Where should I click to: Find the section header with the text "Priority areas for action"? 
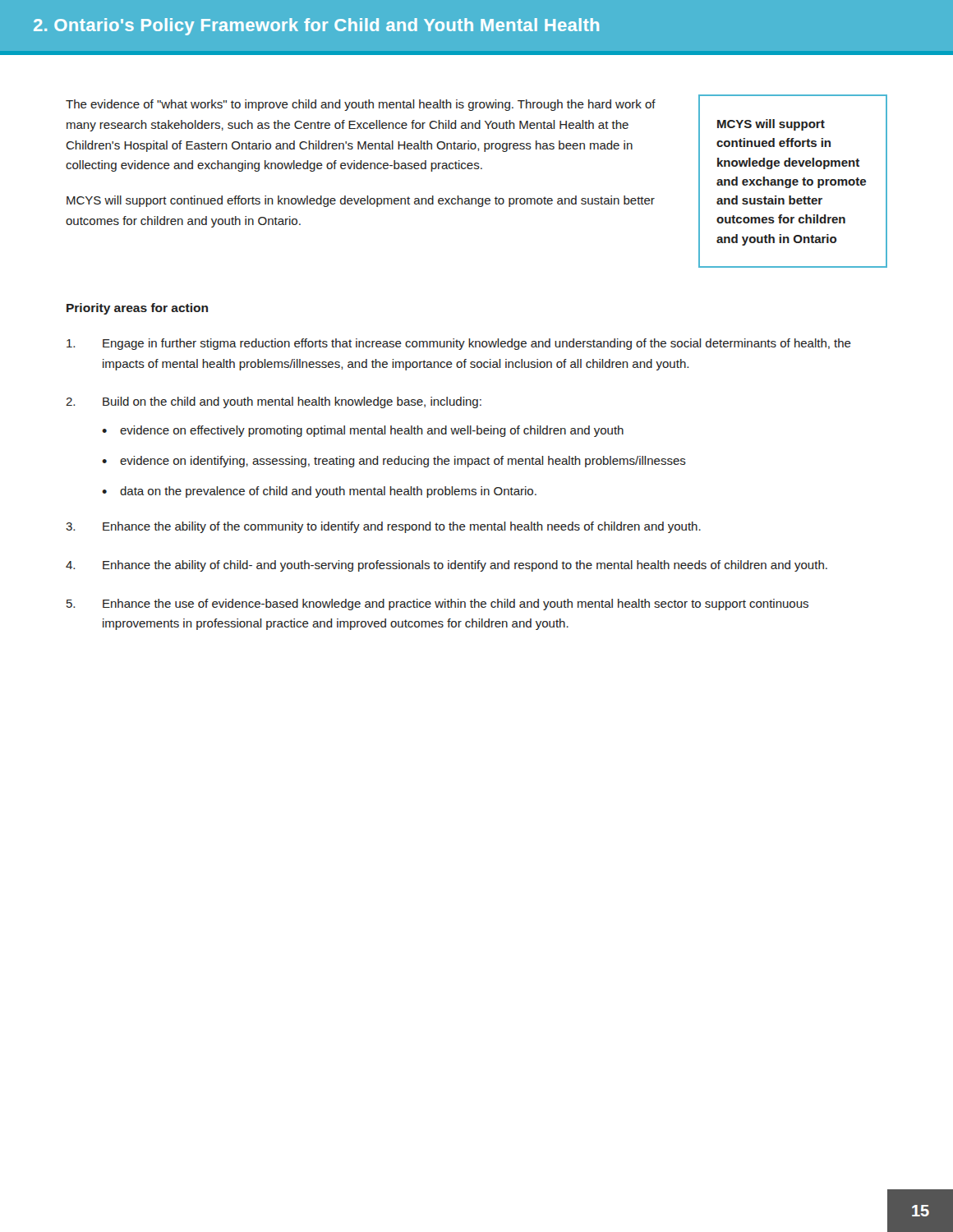(x=137, y=307)
